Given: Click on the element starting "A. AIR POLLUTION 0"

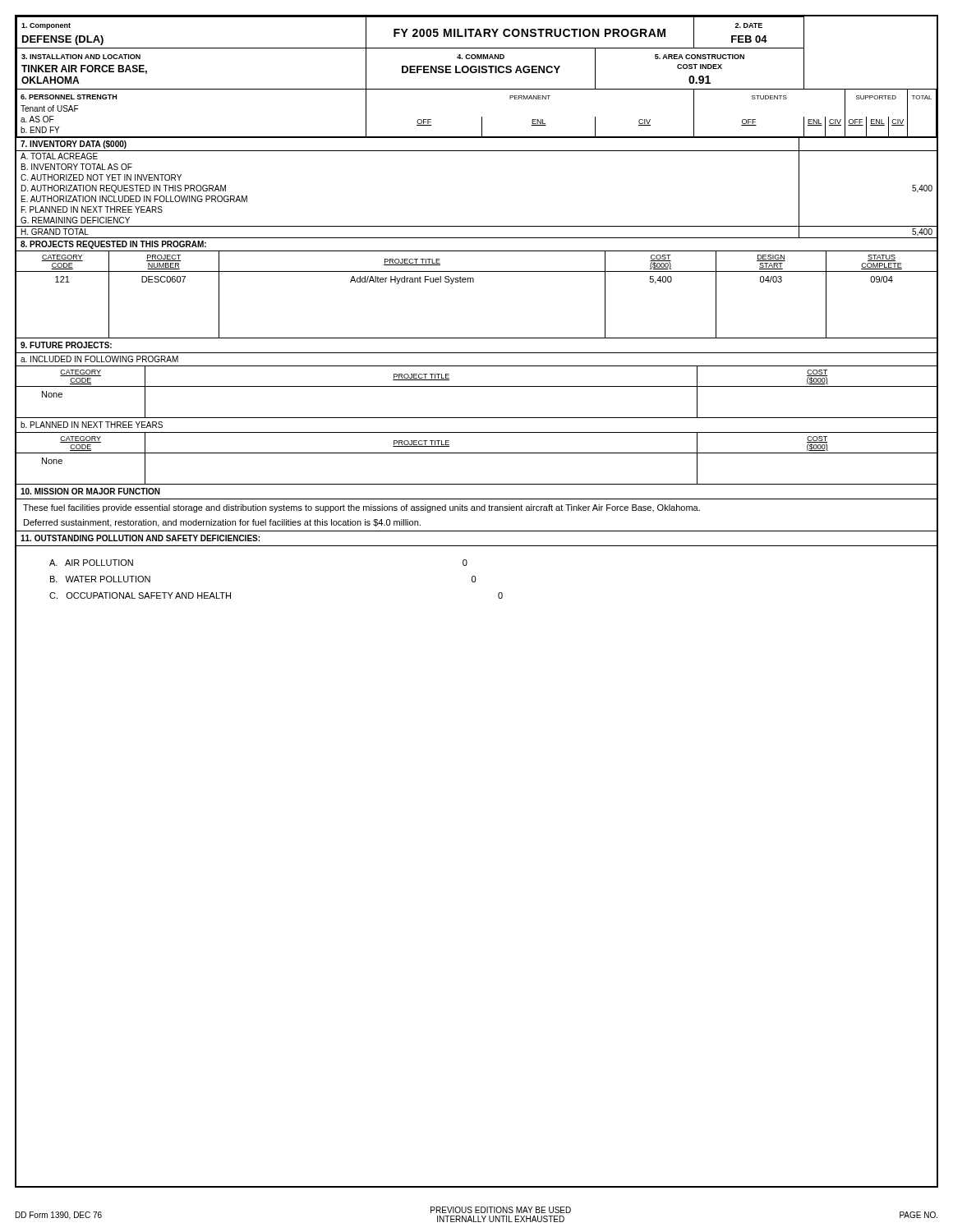Looking at the screenshot, I should (97, 562).
